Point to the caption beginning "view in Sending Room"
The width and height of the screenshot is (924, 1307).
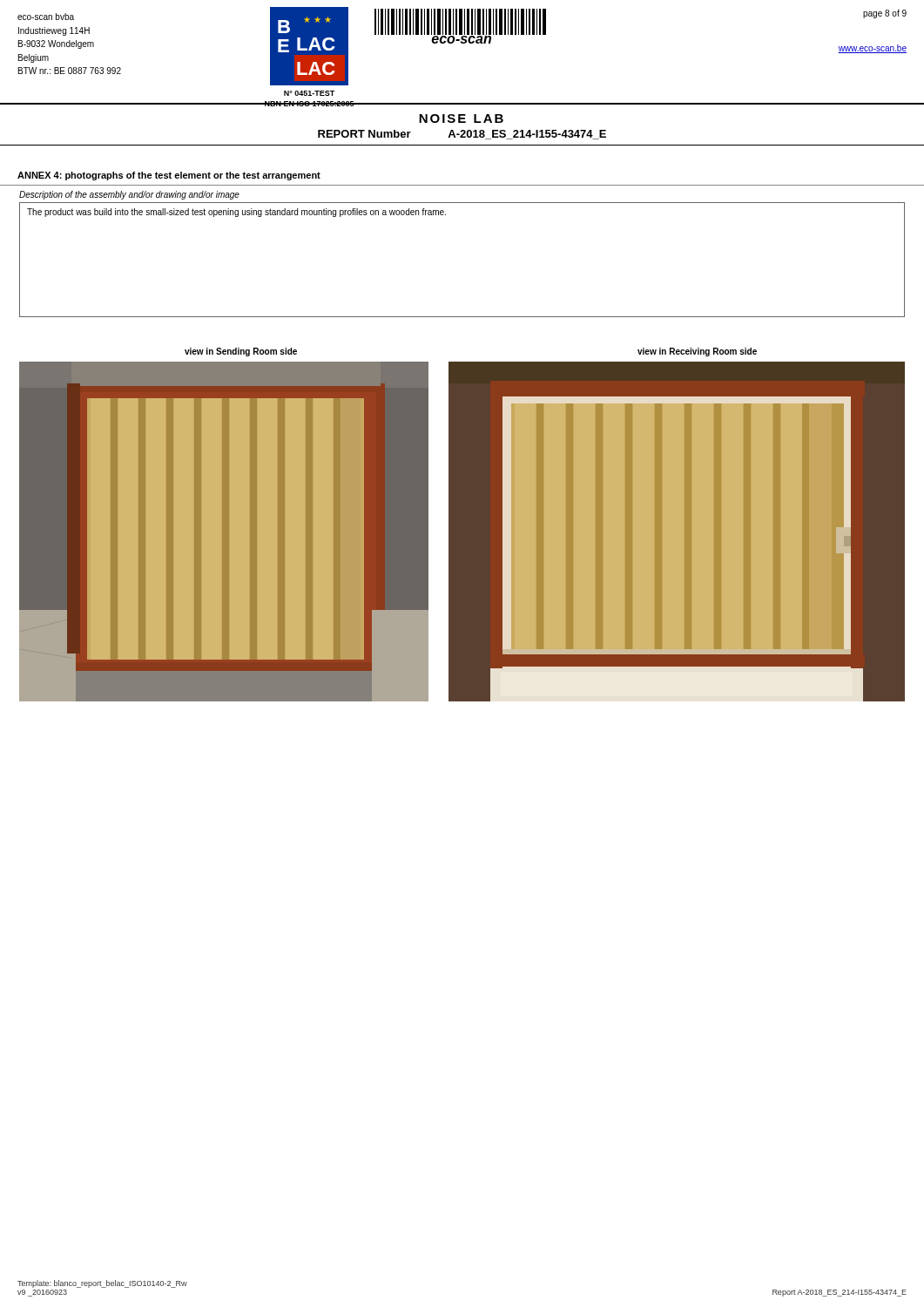pos(241,352)
